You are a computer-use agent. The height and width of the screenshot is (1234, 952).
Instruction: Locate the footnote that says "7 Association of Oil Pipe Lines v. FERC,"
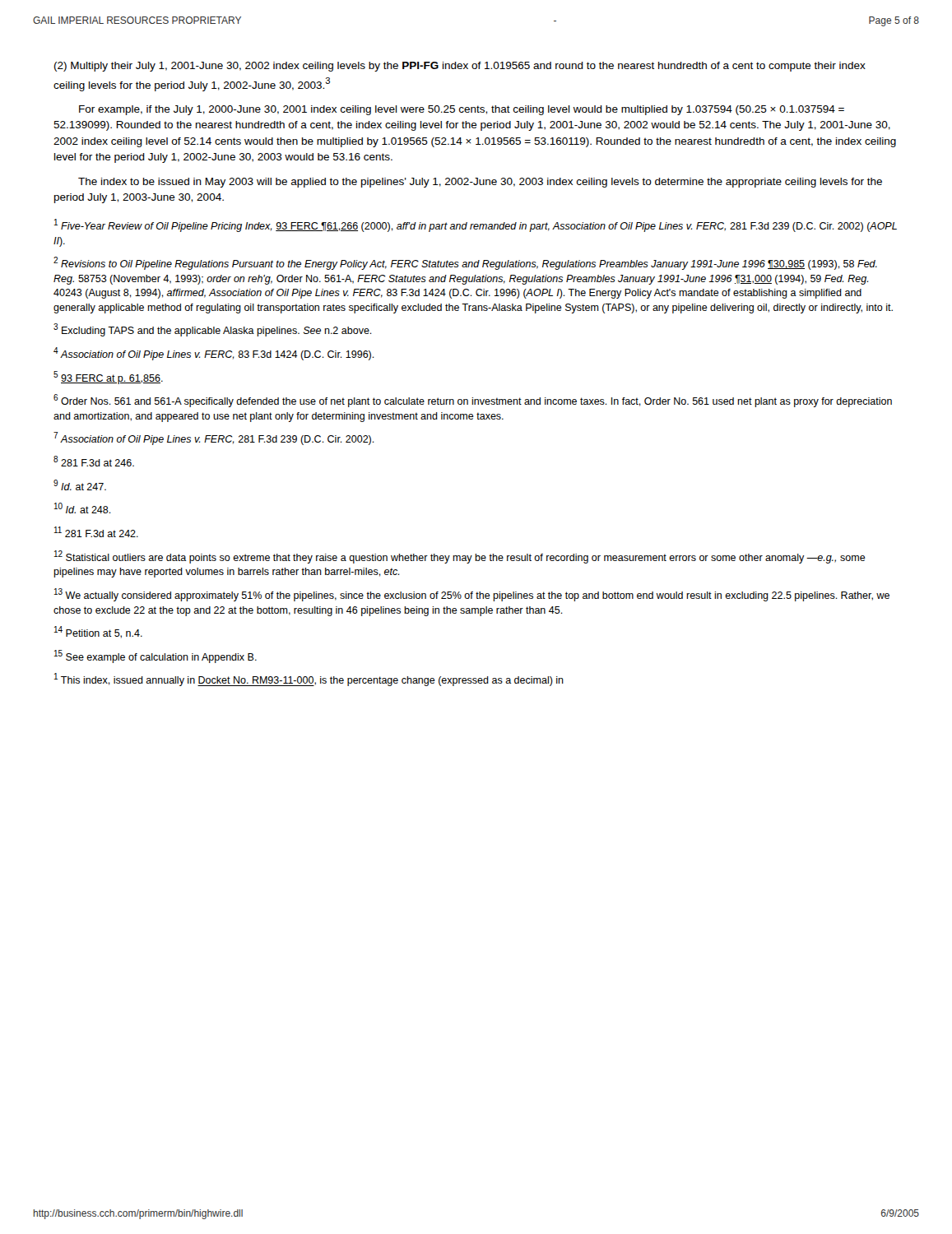[214, 439]
